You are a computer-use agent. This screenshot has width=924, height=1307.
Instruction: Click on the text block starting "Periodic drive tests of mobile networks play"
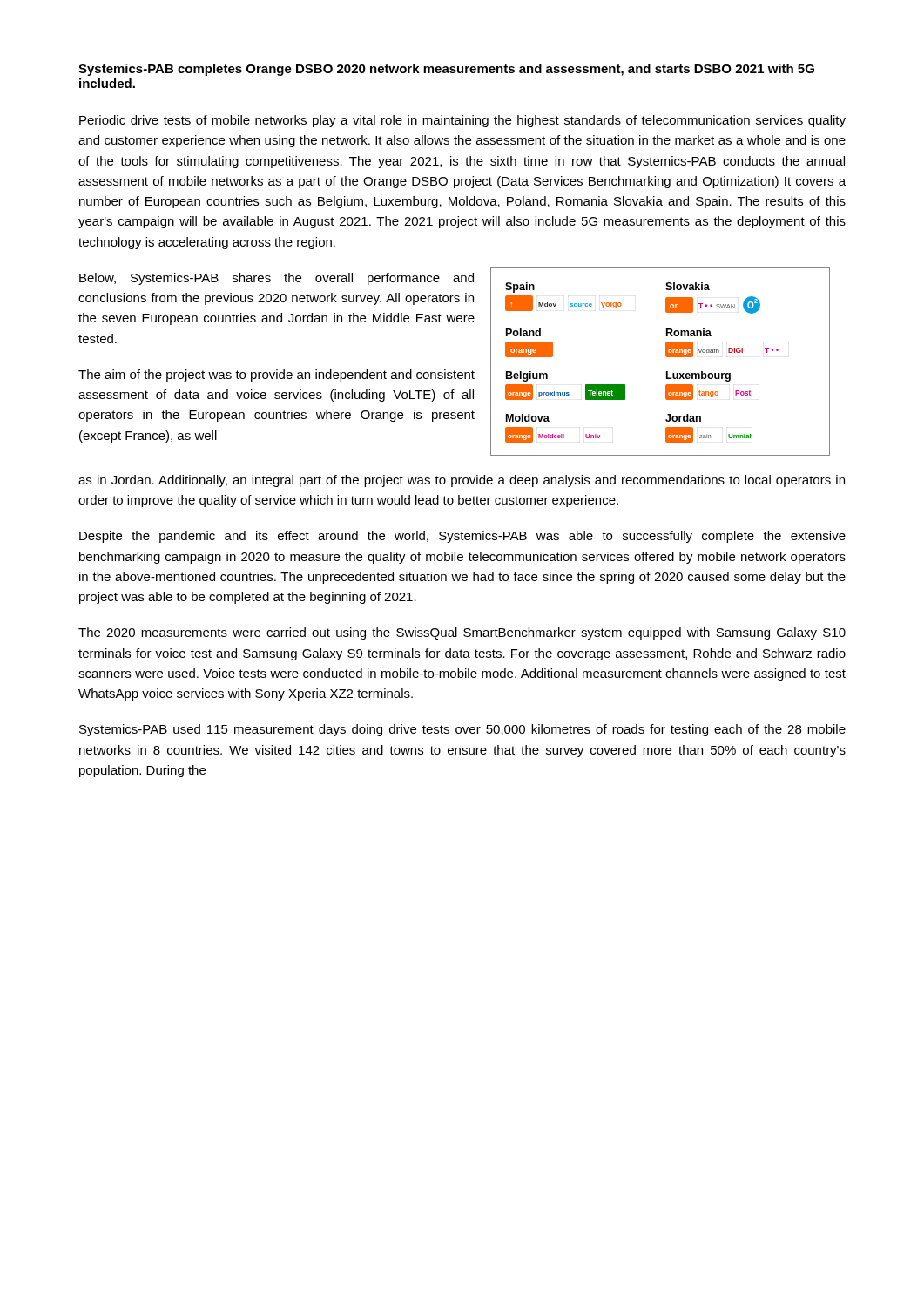pos(462,181)
